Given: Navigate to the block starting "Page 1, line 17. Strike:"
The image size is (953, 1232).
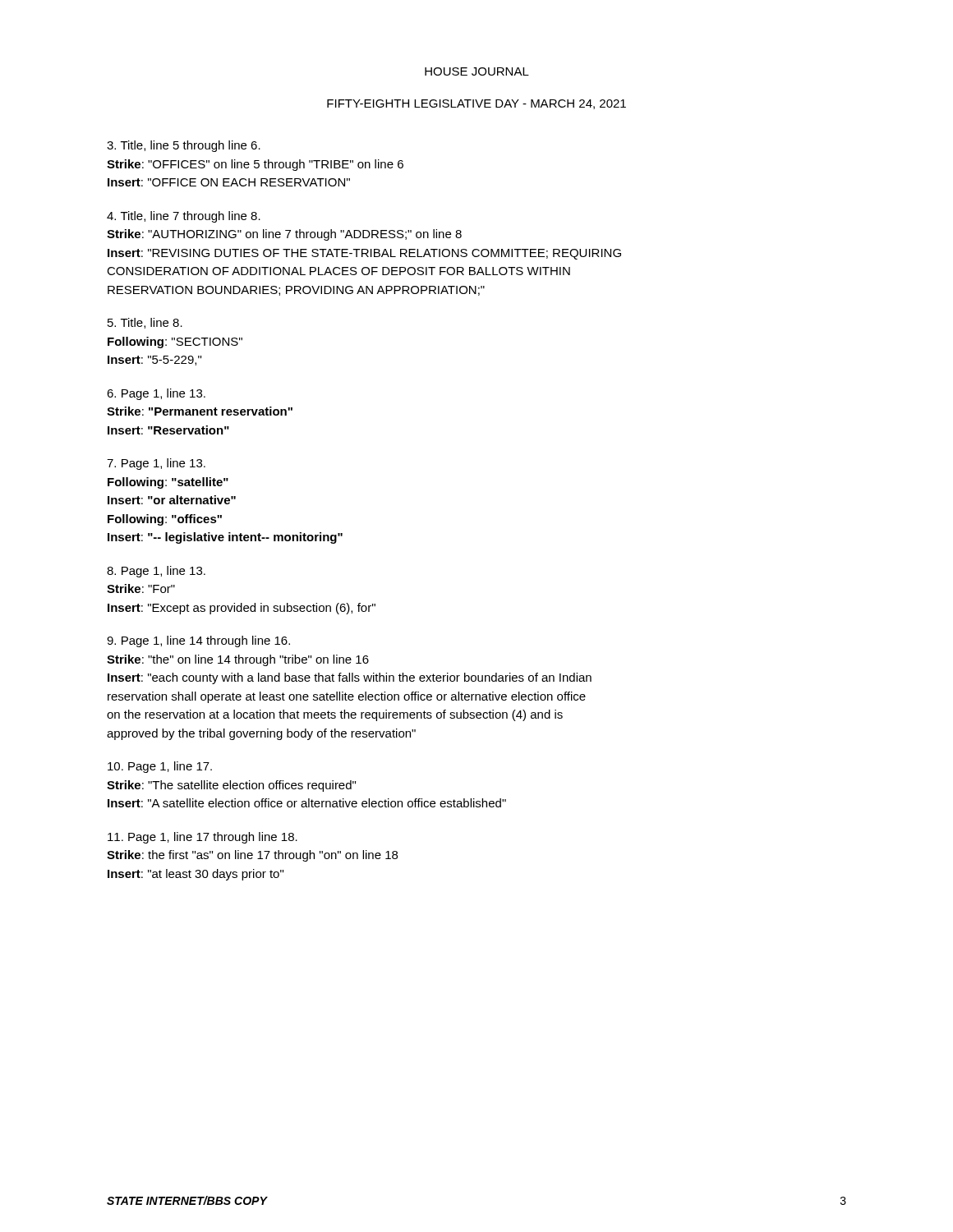Looking at the screenshot, I should (160, 767).
